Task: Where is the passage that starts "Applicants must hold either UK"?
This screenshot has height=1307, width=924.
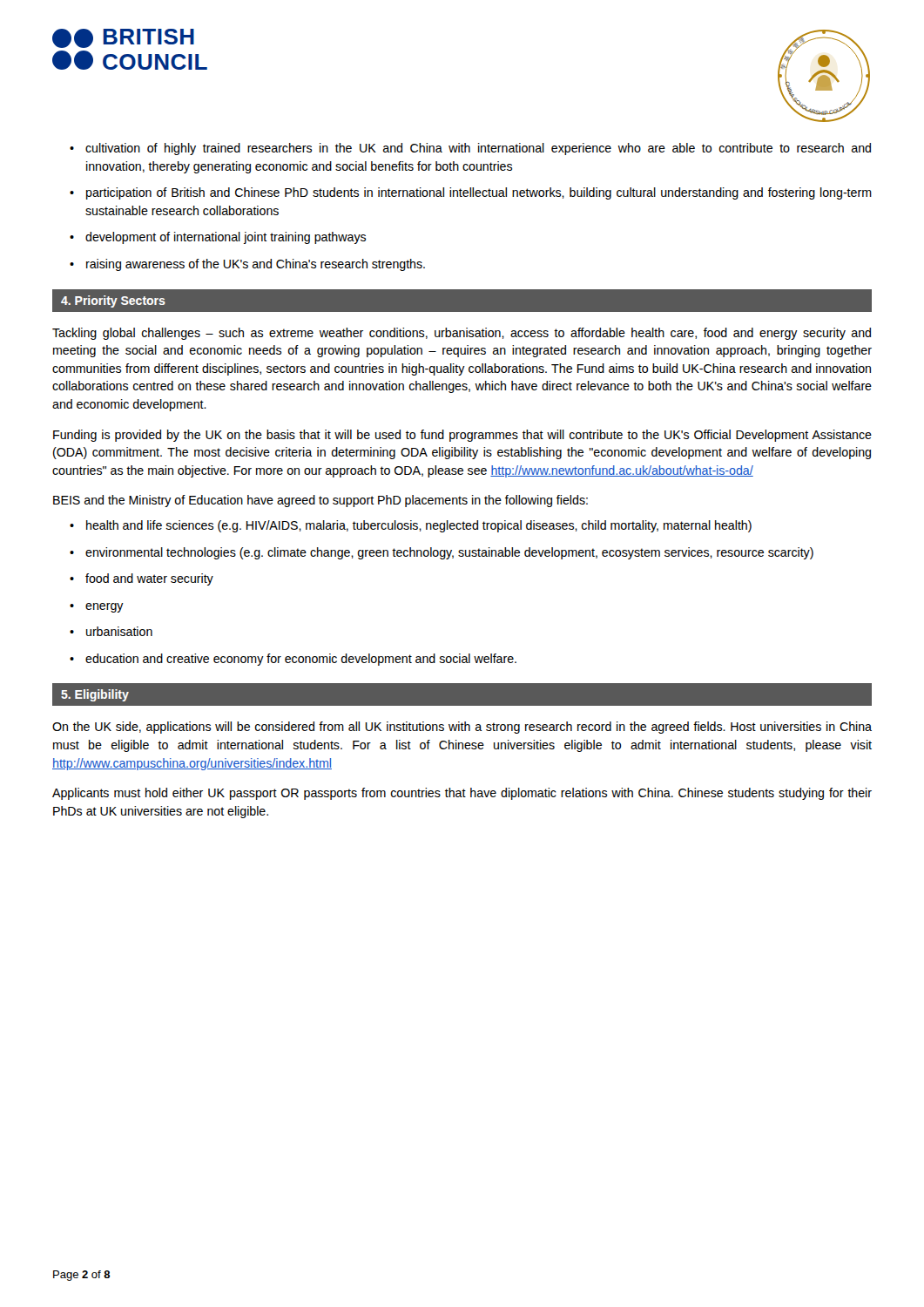Action: click(x=462, y=802)
